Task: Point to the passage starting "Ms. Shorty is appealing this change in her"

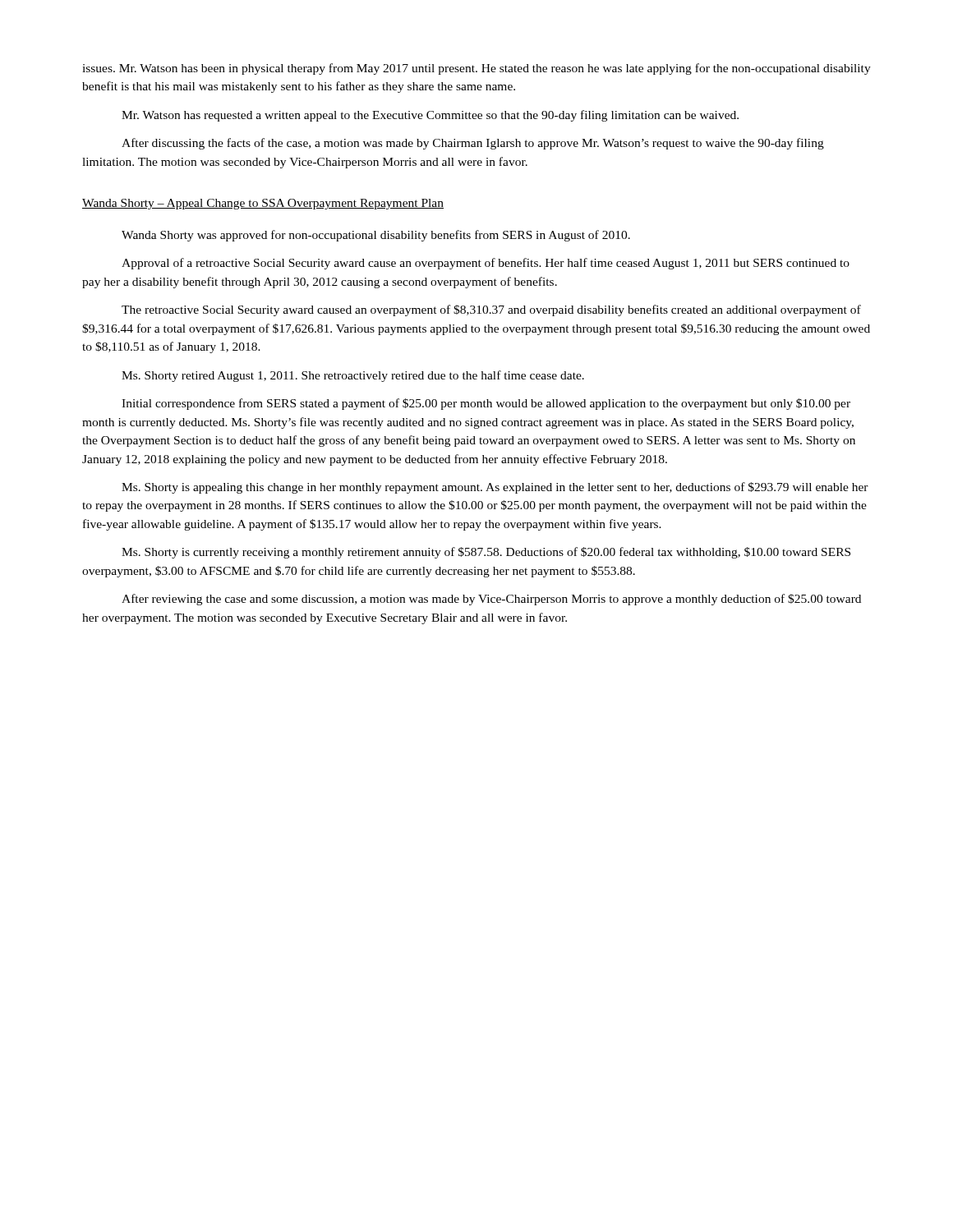Action: 476,506
